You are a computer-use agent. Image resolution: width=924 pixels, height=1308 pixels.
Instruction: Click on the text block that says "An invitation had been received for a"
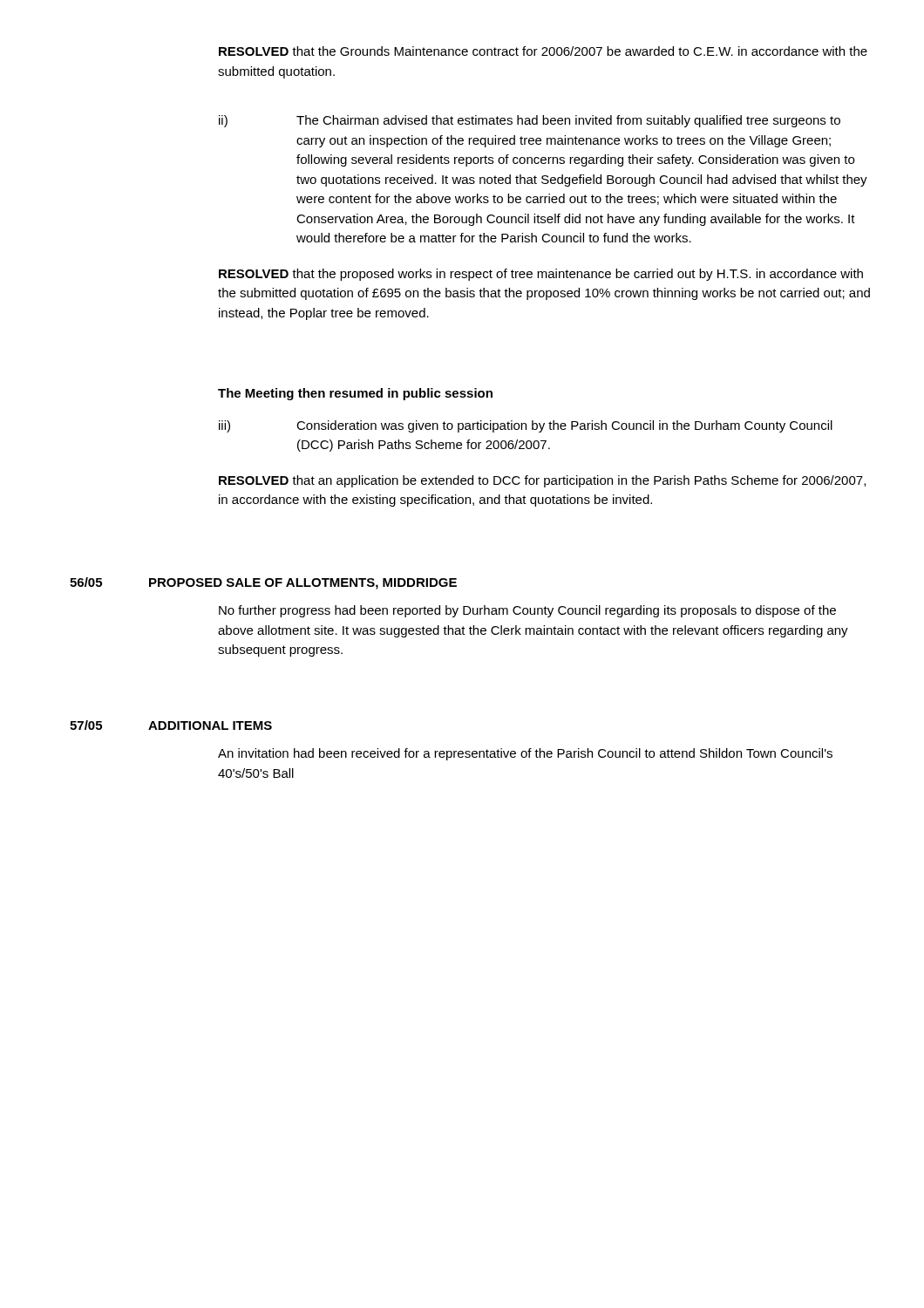click(x=525, y=763)
